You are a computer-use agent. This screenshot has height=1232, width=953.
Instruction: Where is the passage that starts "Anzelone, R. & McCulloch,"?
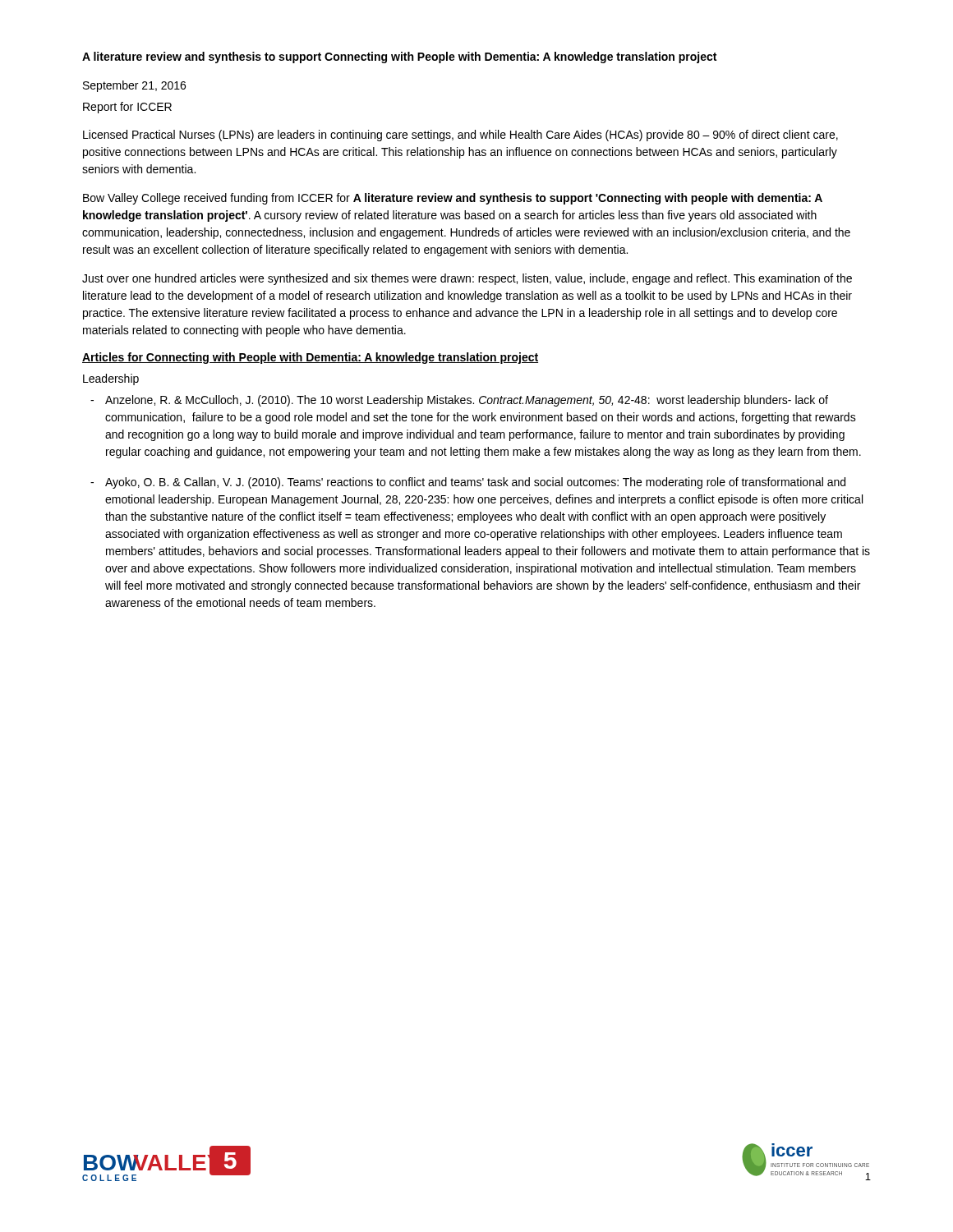483,426
